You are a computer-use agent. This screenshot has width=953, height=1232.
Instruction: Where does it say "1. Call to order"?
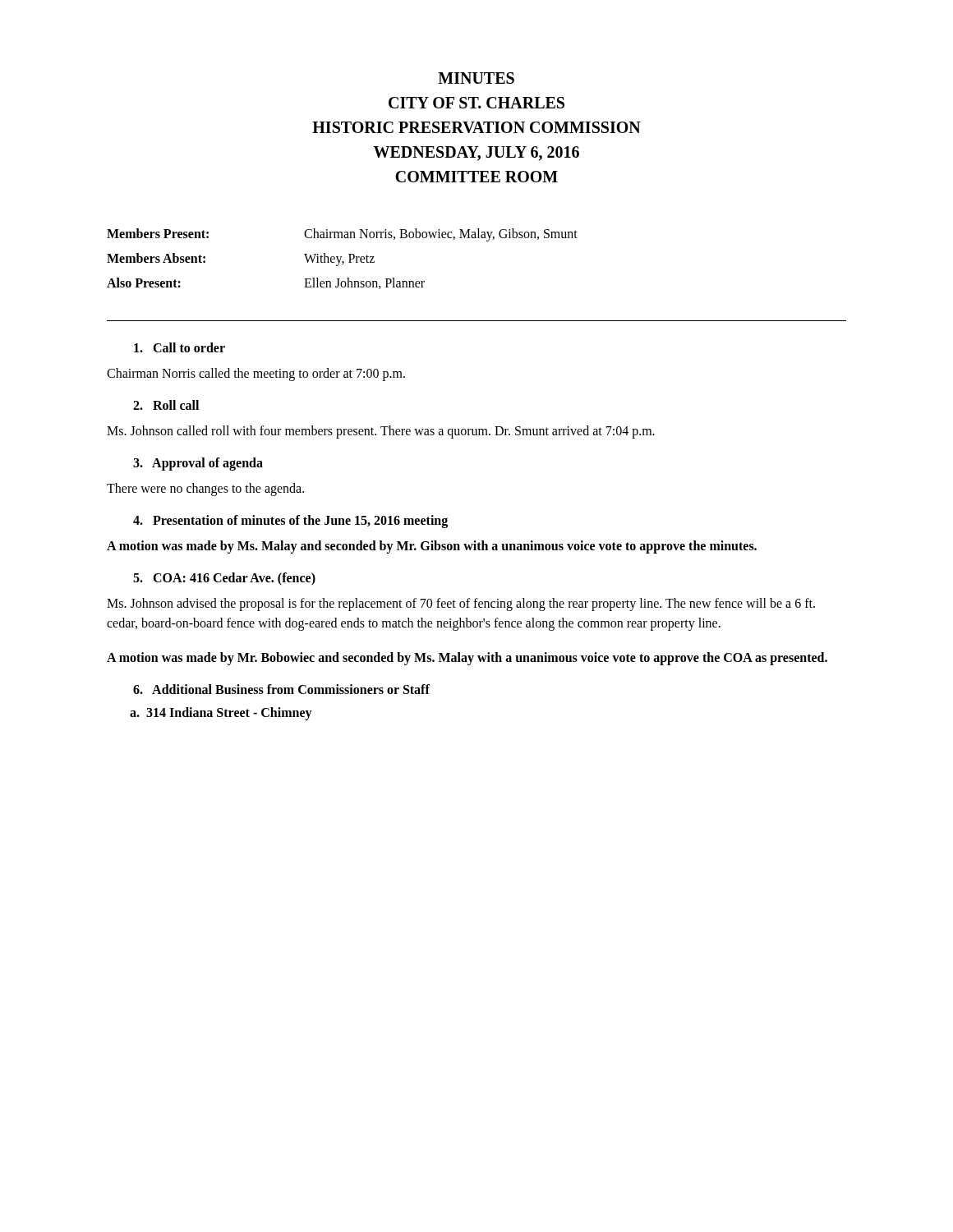[179, 348]
